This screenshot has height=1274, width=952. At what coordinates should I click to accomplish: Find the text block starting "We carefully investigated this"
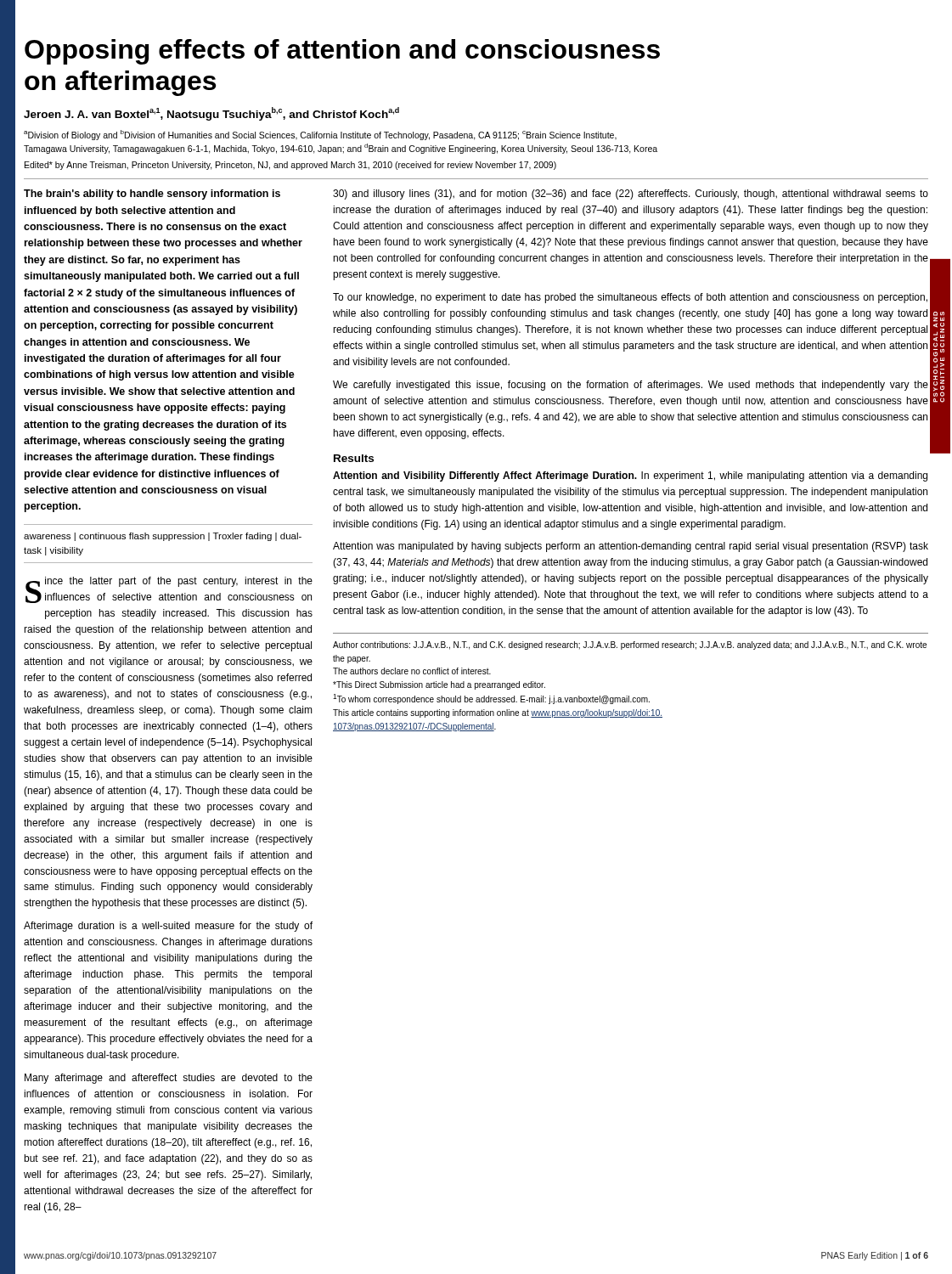tap(631, 409)
